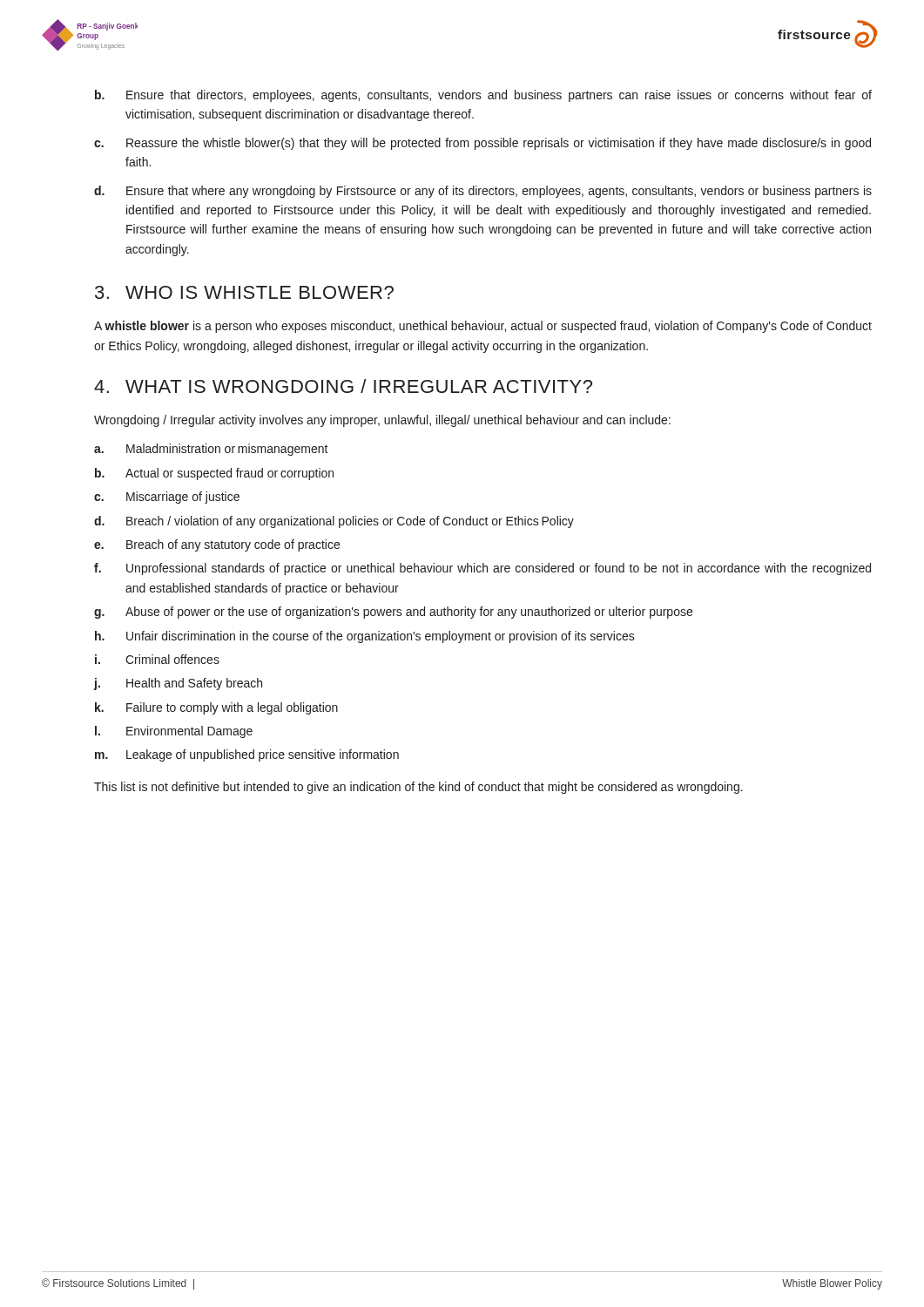Select the text starting "i. Criminal offences"

pos(157,659)
